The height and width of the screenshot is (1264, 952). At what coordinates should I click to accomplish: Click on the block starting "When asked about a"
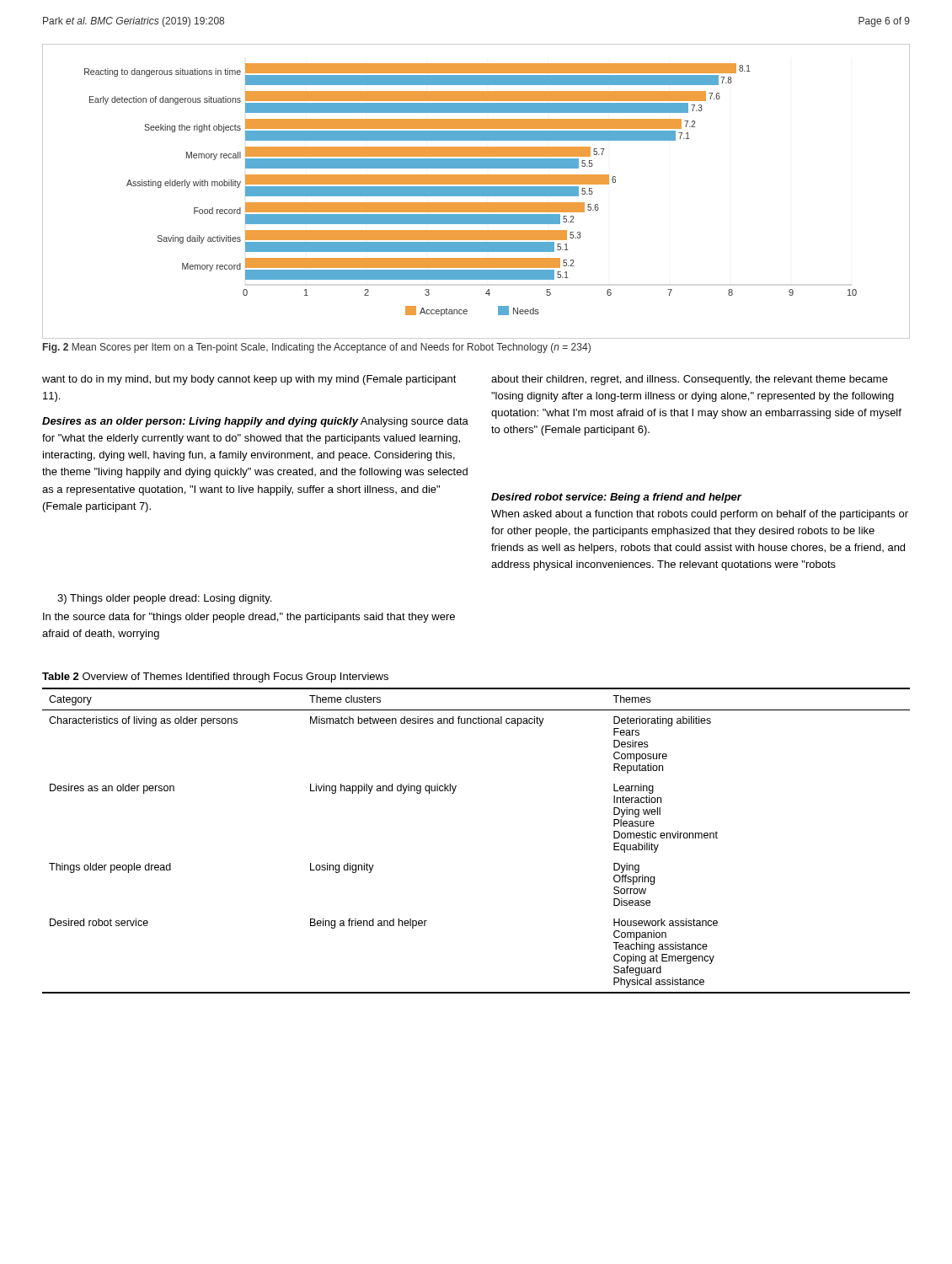click(x=700, y=539)
